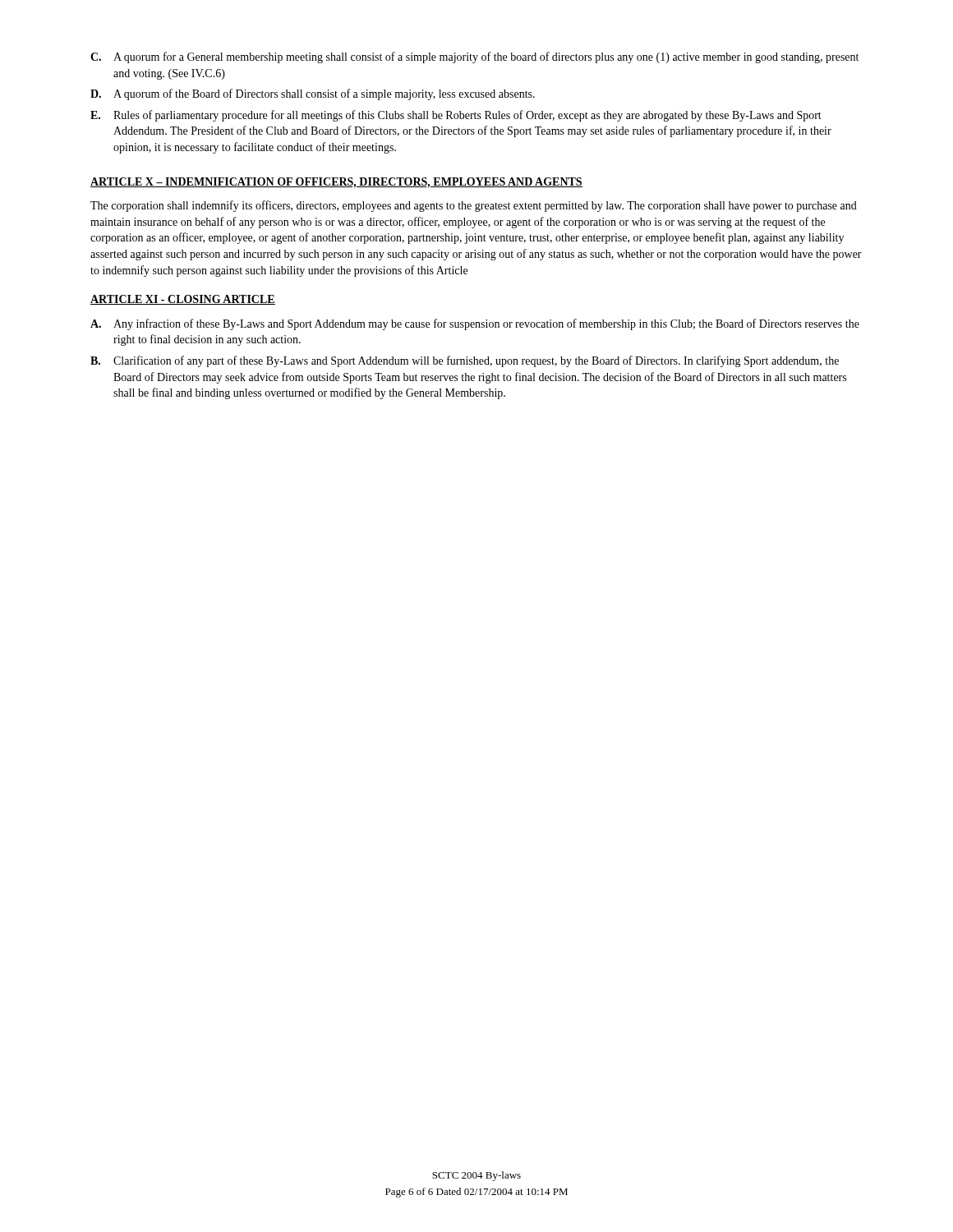Where is the passage that starts "B. Clarification of any"?
This screenshot has height=1232, width=953.
[x=476, y=377]
